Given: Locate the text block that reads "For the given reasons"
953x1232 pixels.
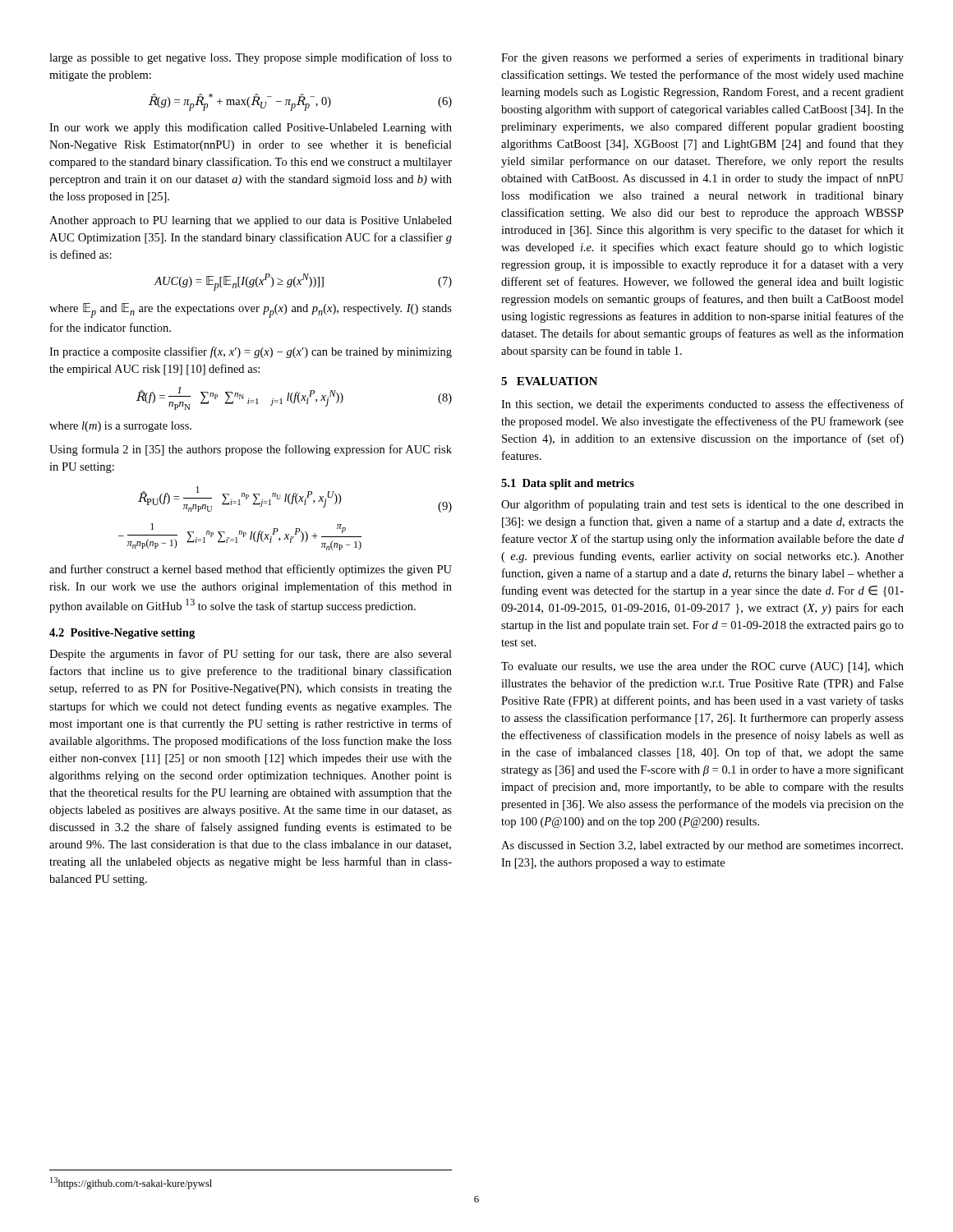Looking at the screenshot, I should pyautogui.click(x=702, y=205).
